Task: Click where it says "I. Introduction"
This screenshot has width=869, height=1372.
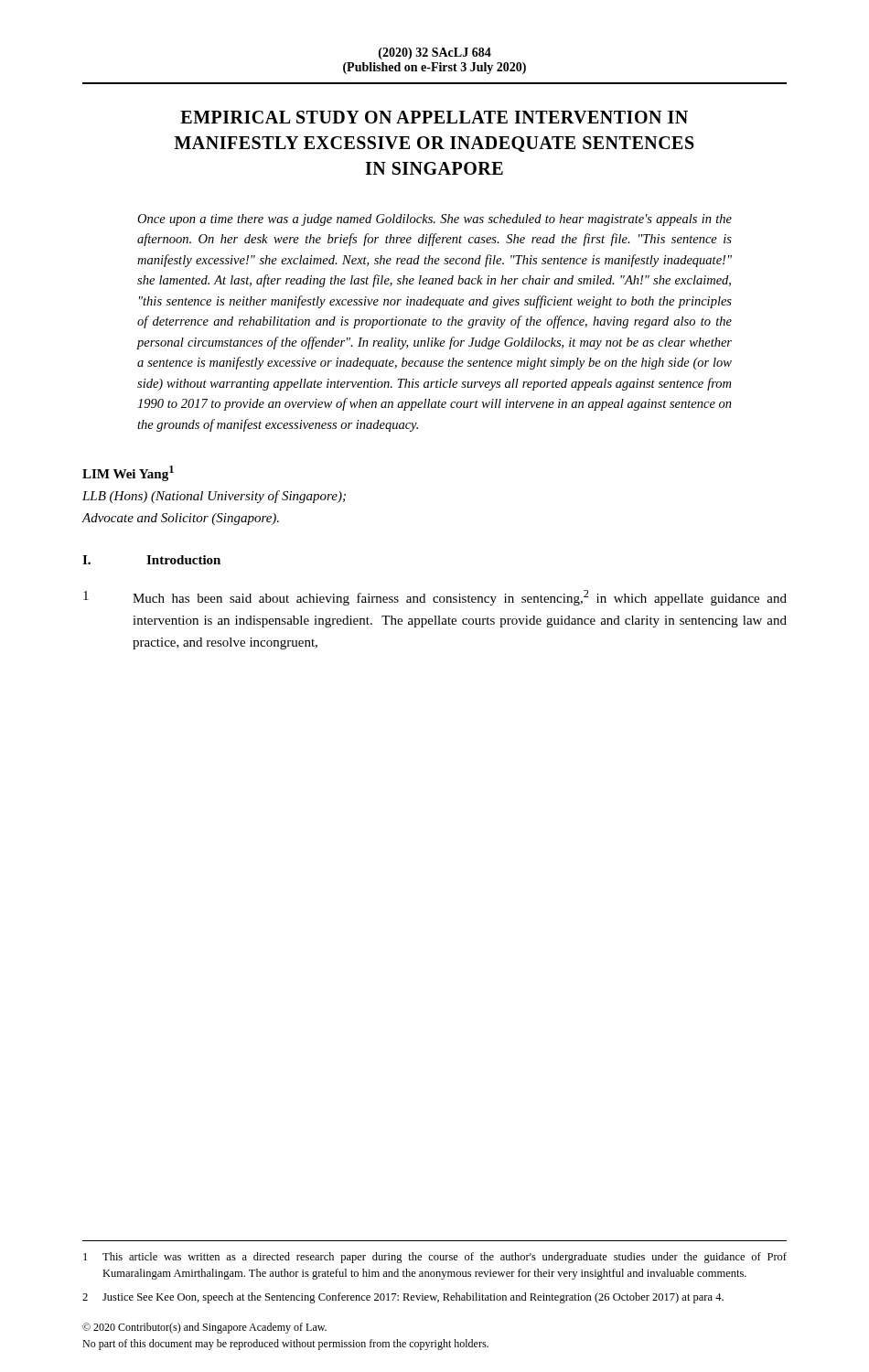Action: (152, 560)
